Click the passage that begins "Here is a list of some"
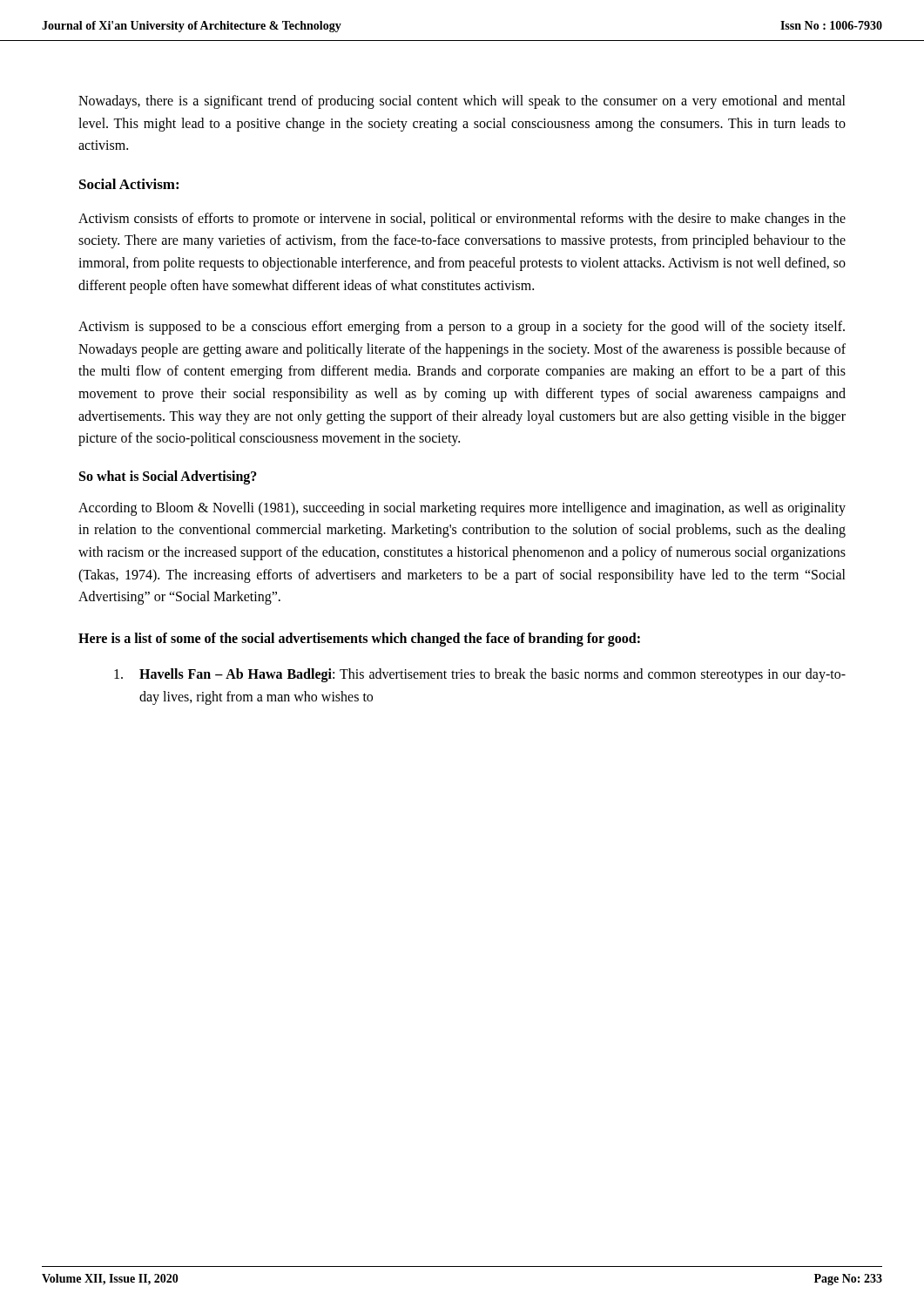This screenshot has height=1307, width=924. [x=360, y=638]
